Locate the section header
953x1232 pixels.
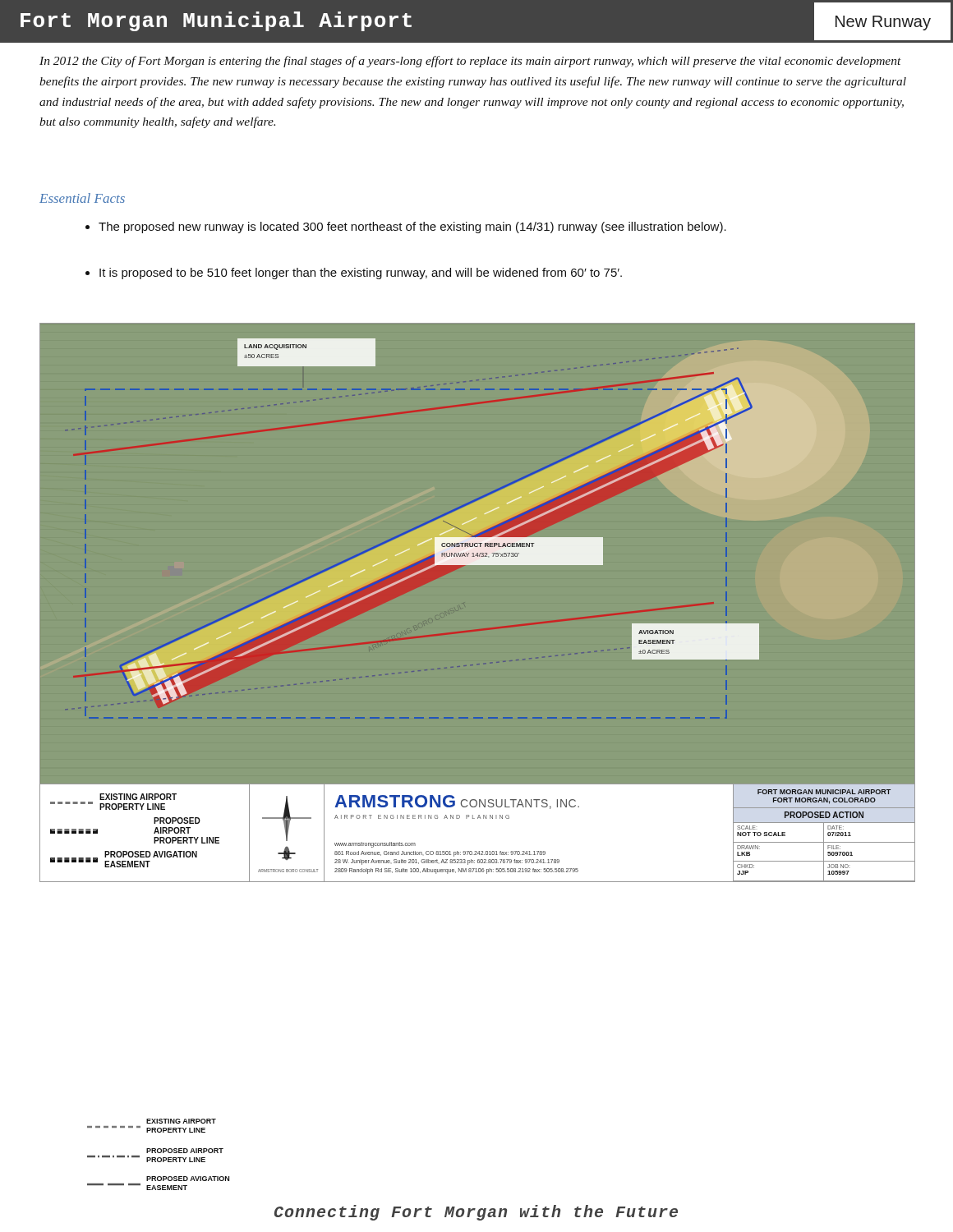163,199
